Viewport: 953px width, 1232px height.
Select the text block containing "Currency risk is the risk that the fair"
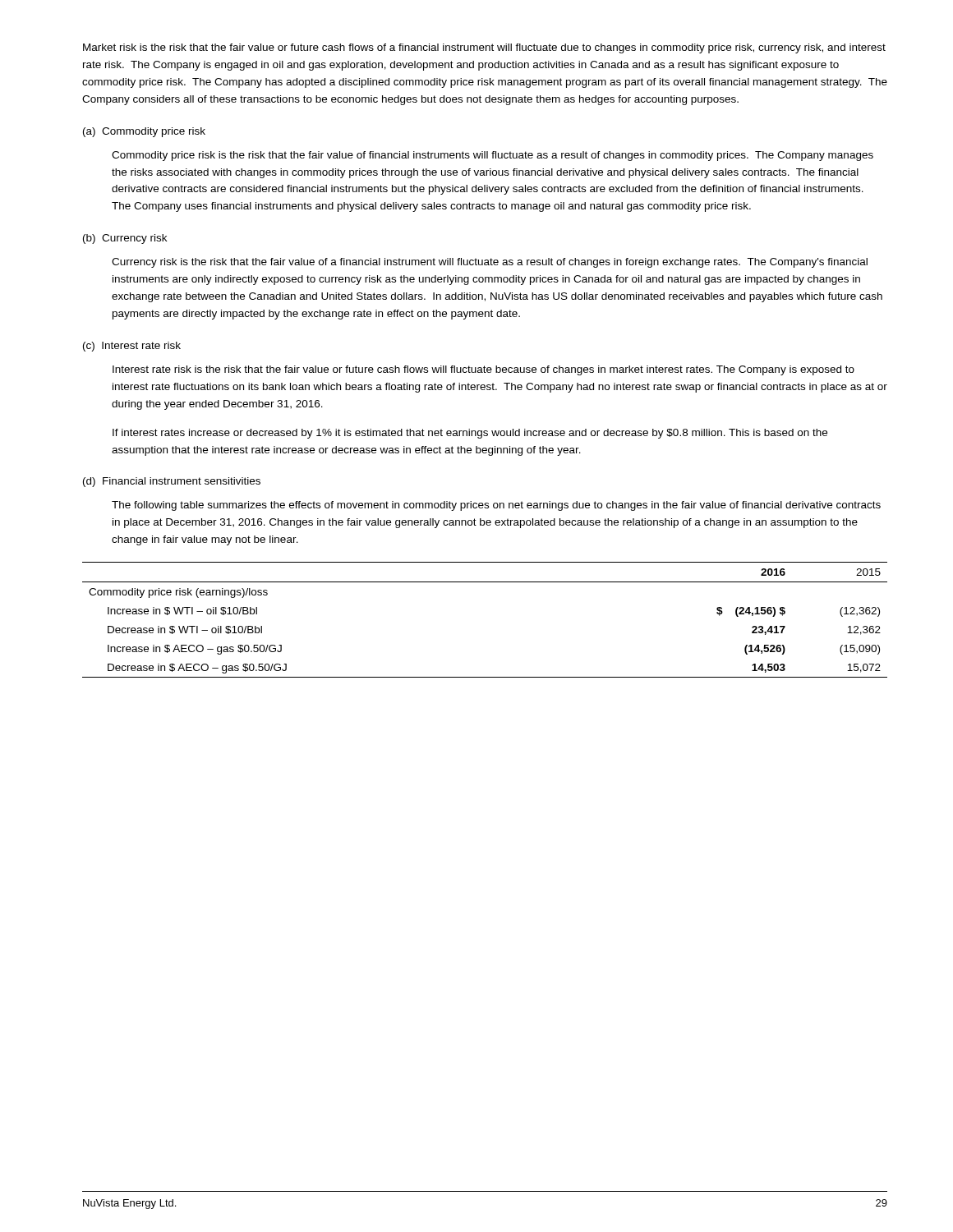tap(497, 288)
